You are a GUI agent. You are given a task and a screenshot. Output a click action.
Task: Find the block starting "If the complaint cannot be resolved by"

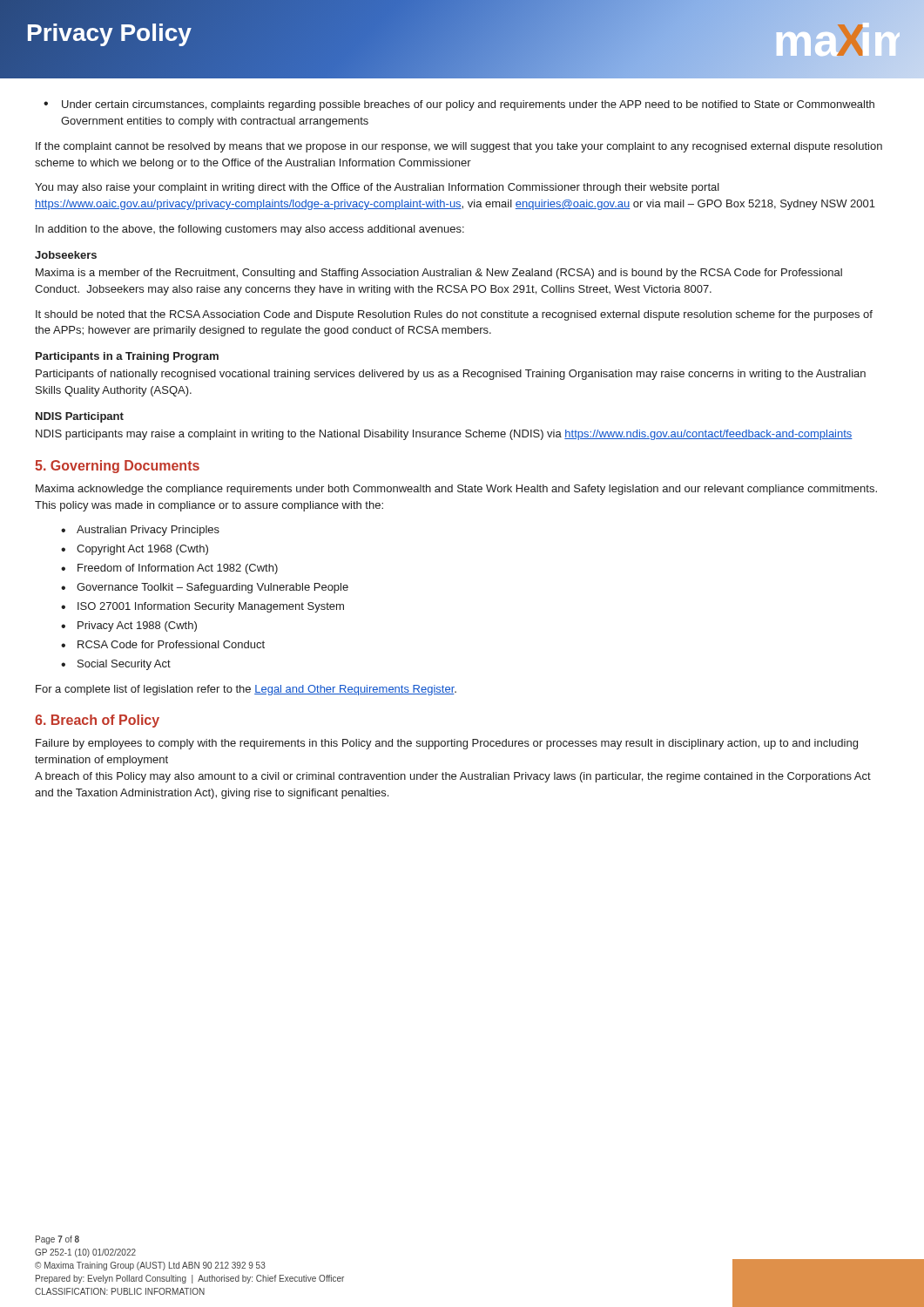[x=459, y=154]
